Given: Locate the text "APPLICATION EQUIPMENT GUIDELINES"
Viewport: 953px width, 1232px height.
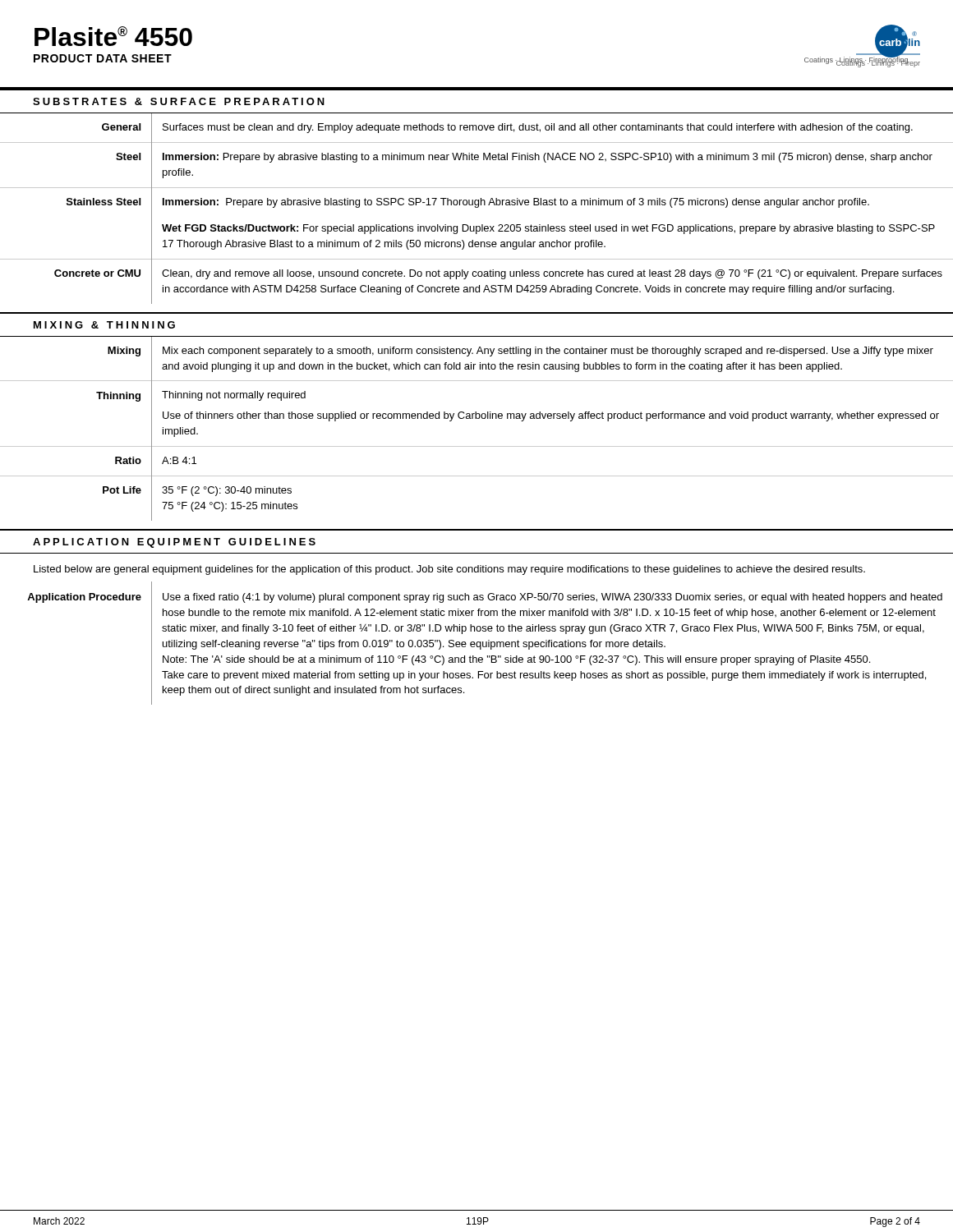Looking at the screenshot, I should tap(175, 541).
